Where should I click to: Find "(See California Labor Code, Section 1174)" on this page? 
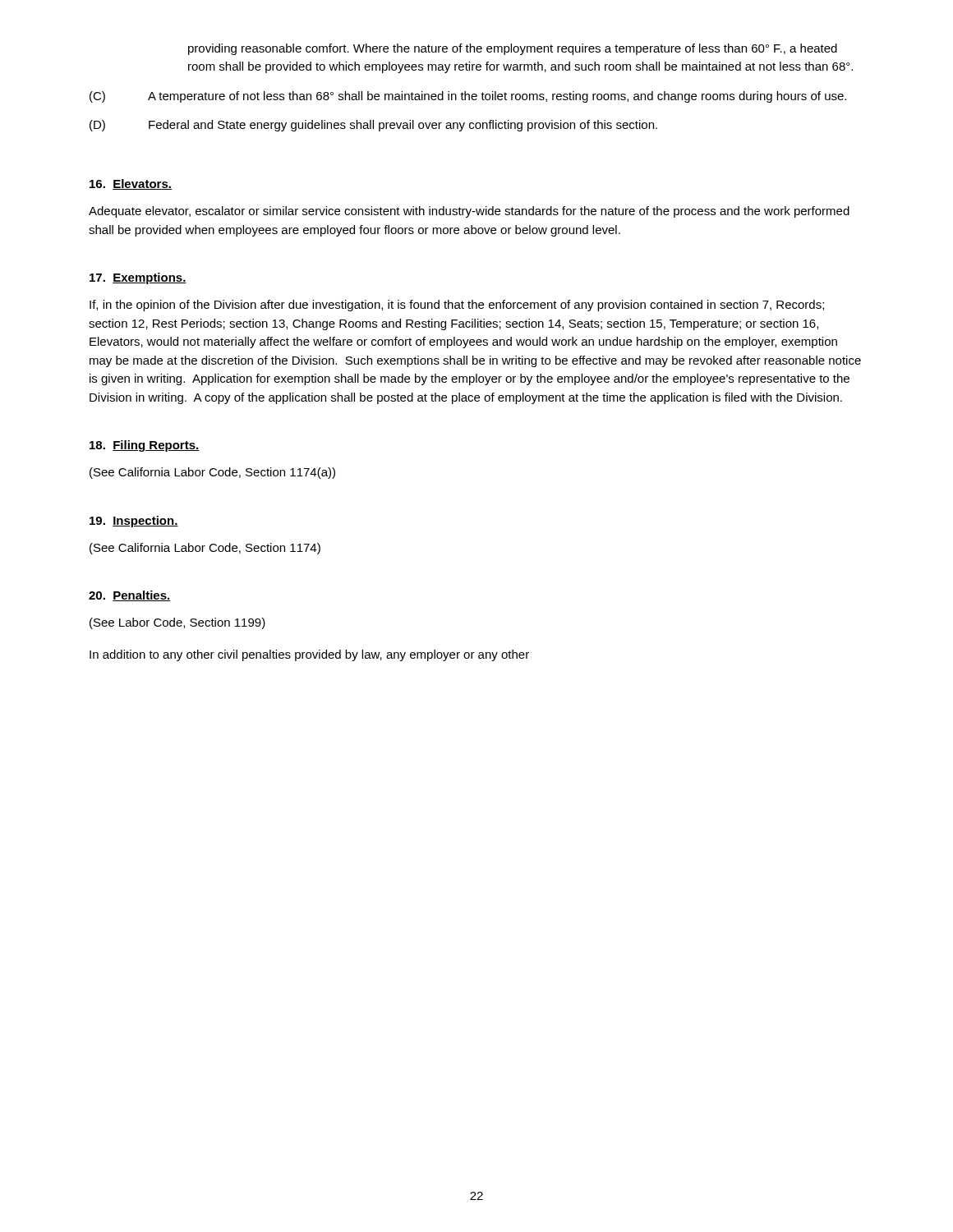click(205, 547)
